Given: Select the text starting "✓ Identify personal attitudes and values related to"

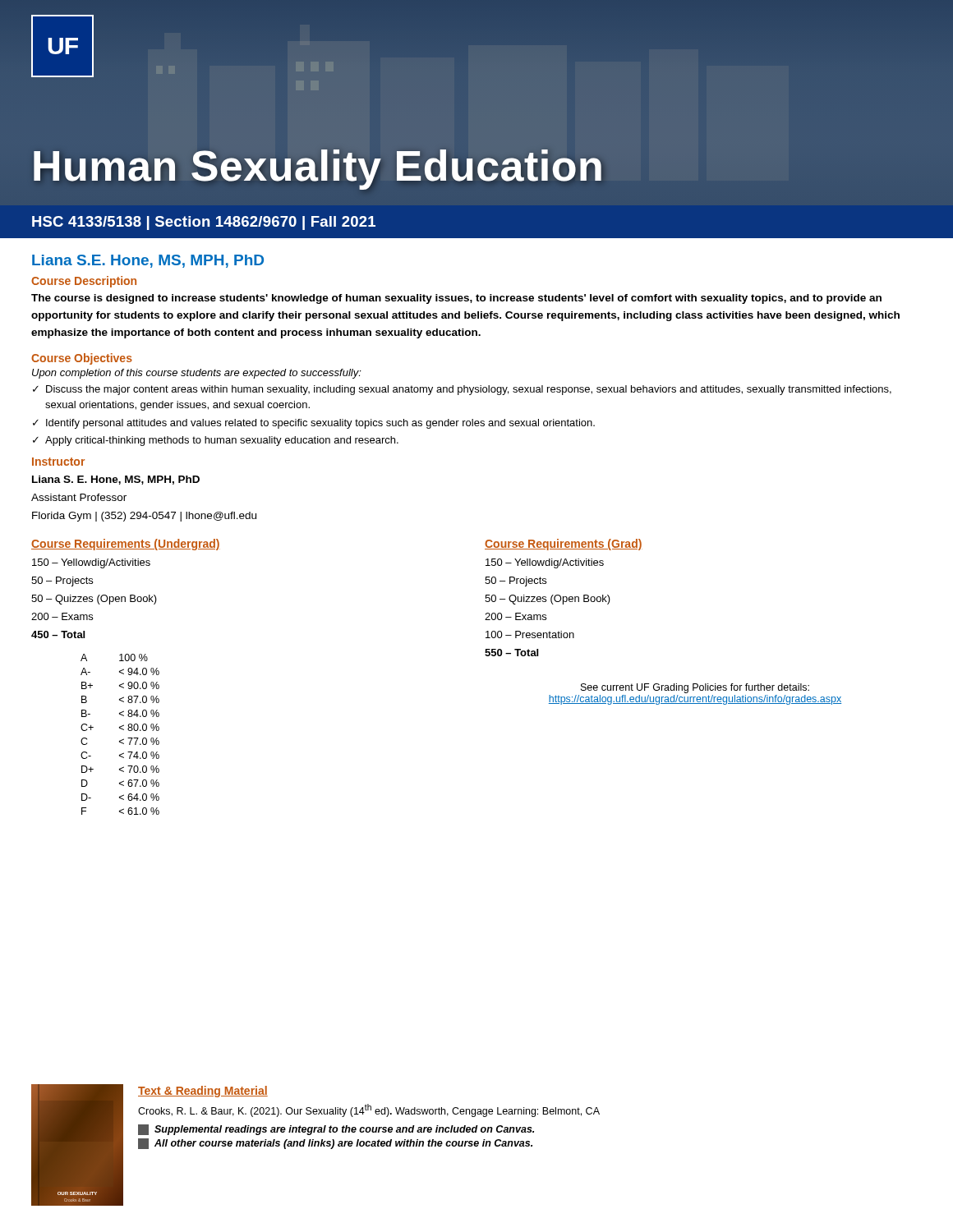Looking at the screenshot, I should tap(313, 423).
